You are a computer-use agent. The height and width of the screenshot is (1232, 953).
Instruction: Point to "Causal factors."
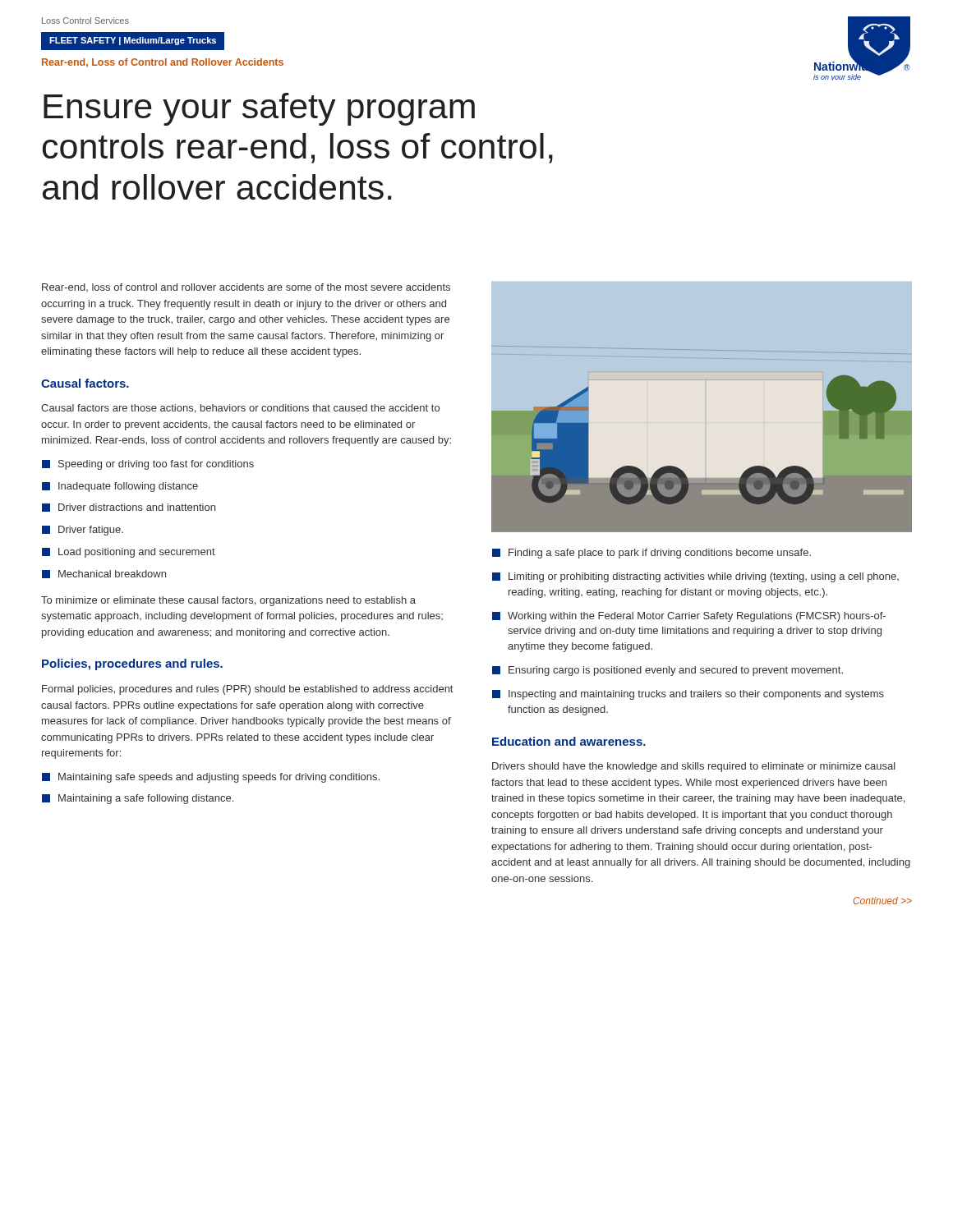pos(85,383)
